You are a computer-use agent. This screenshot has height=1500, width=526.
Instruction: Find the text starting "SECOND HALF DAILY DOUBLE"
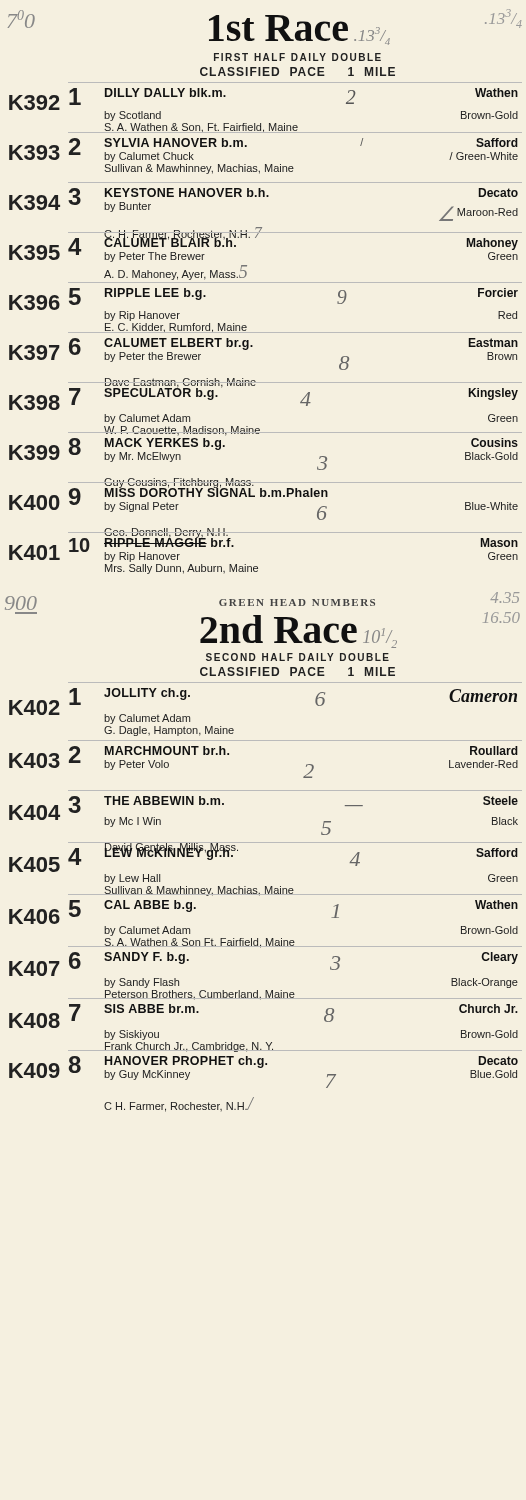pyautogui.click(x=298, y=658)
